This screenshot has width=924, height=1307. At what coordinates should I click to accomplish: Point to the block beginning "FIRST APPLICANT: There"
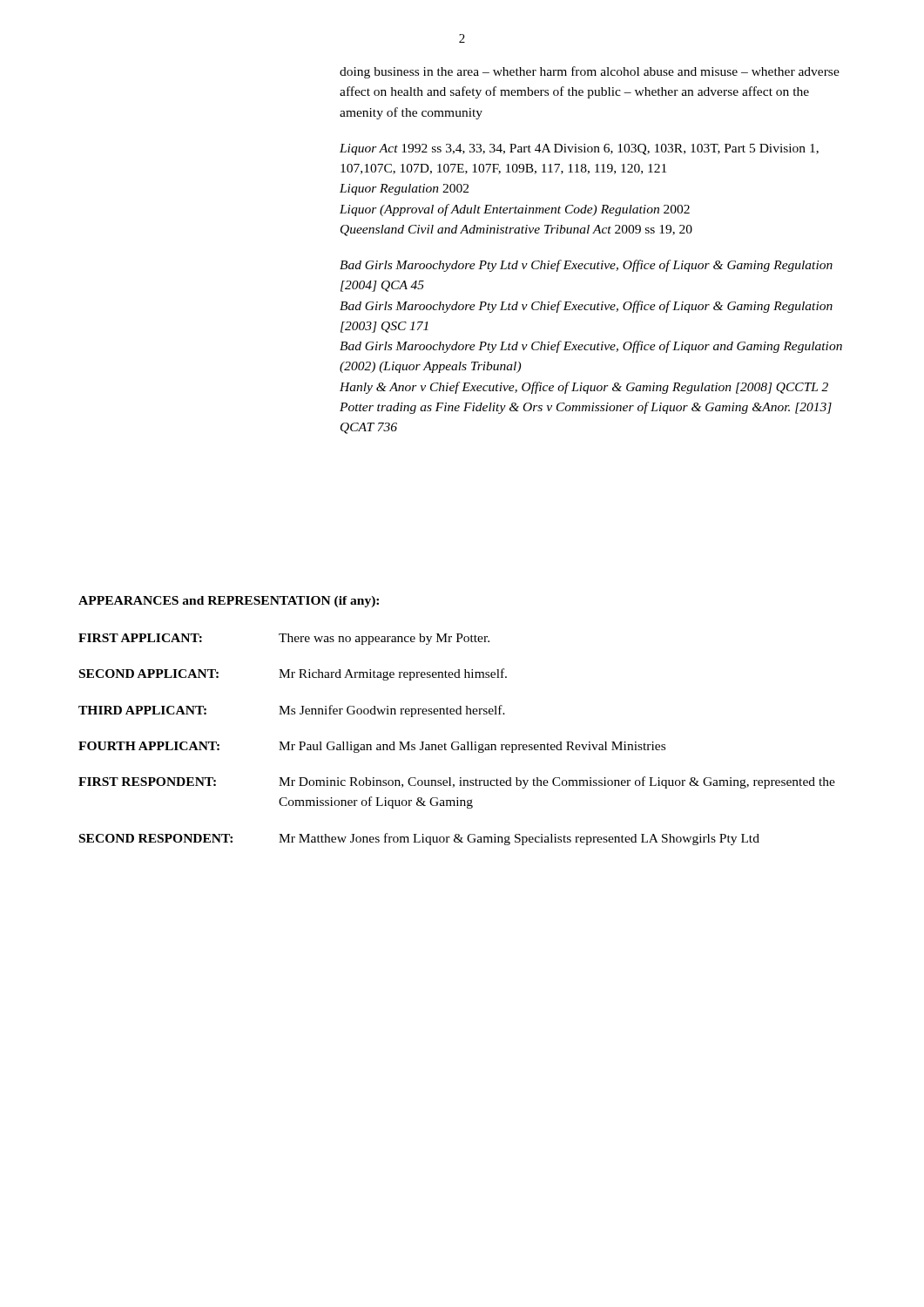462,637
